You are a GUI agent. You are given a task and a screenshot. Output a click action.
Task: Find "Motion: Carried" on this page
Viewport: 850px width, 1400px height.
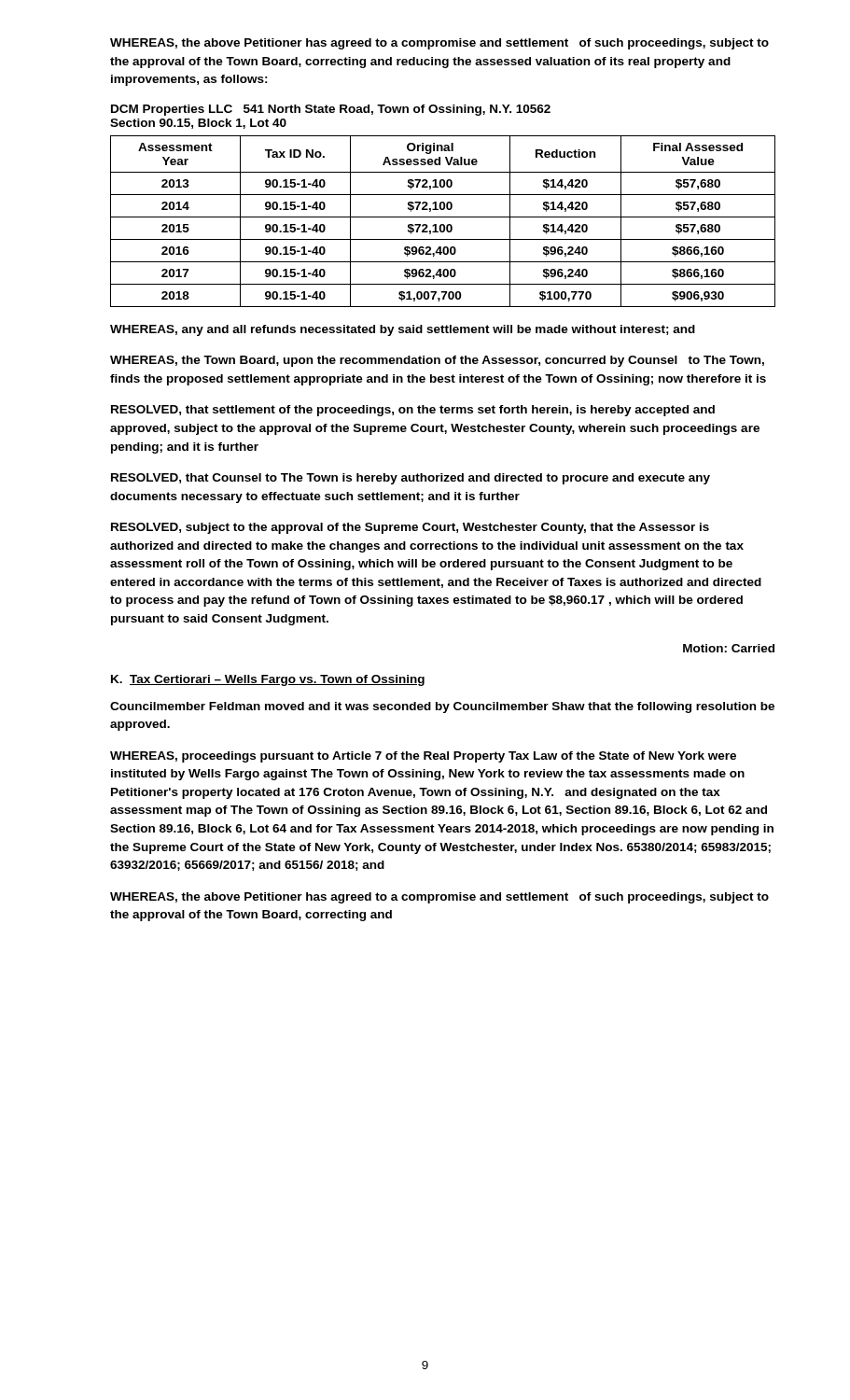[729, 648]
